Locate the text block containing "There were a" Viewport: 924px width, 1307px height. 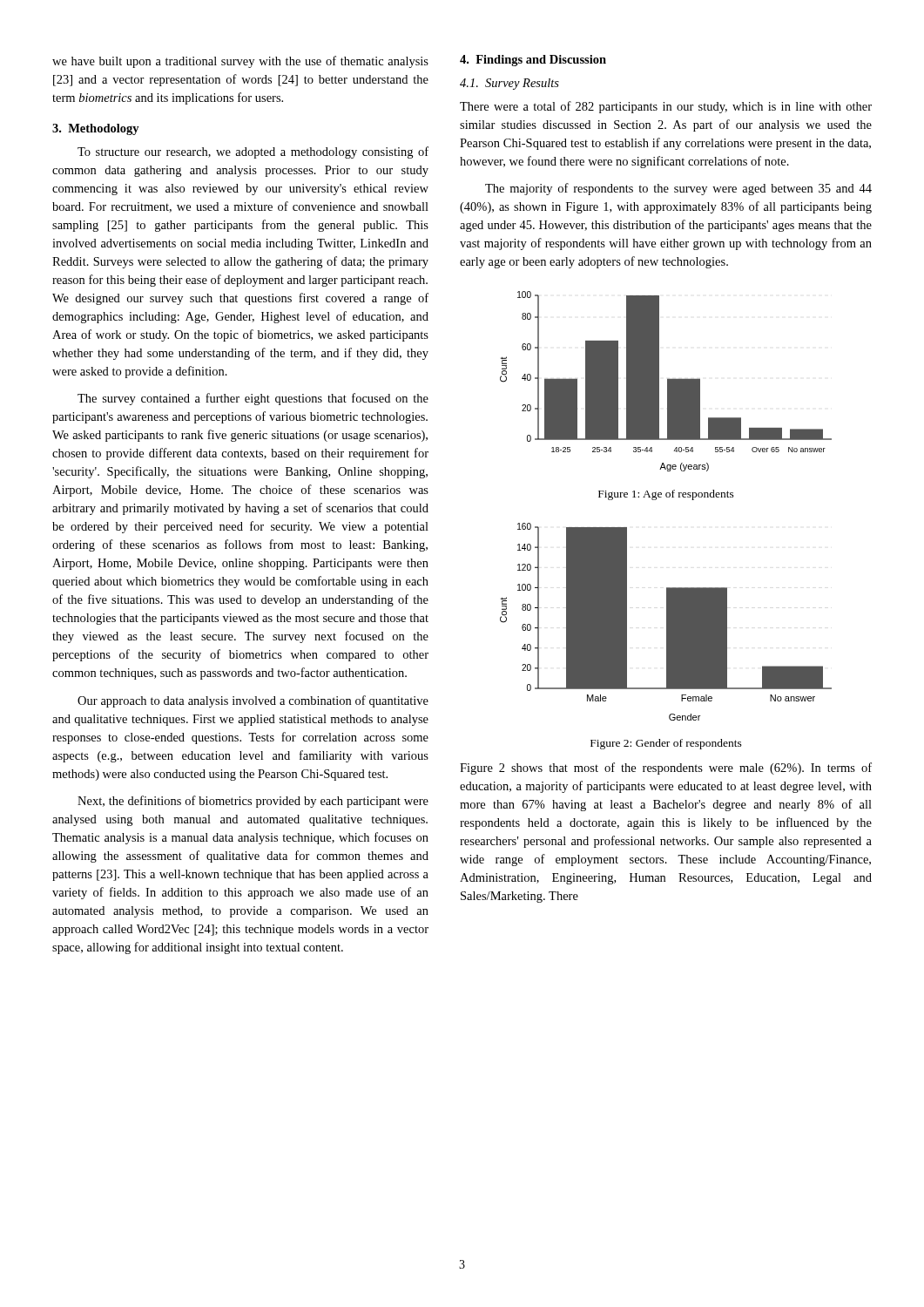666,134
